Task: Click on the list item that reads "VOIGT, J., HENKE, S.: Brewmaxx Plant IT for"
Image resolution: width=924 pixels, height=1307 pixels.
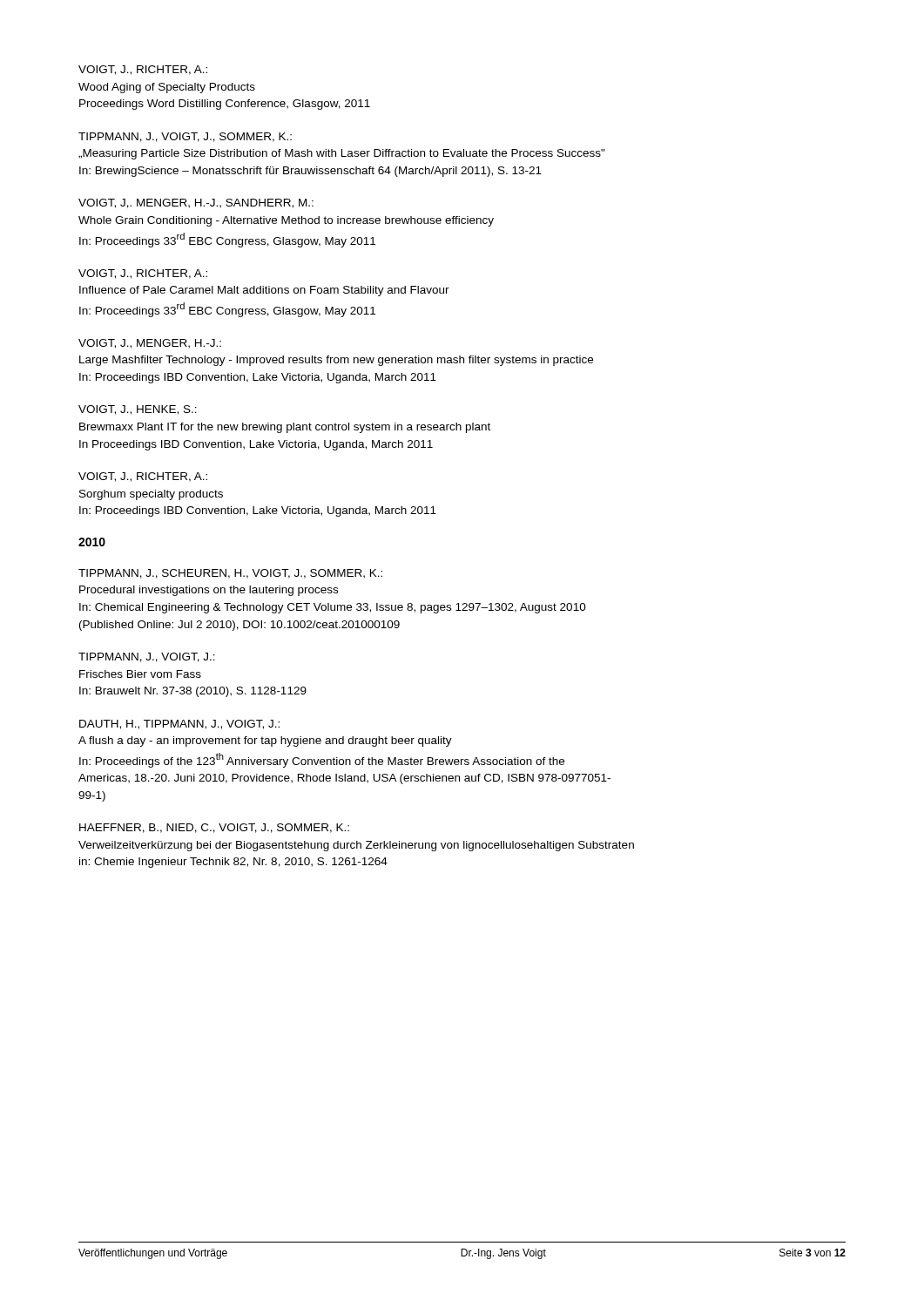Action: pos(284,427)
